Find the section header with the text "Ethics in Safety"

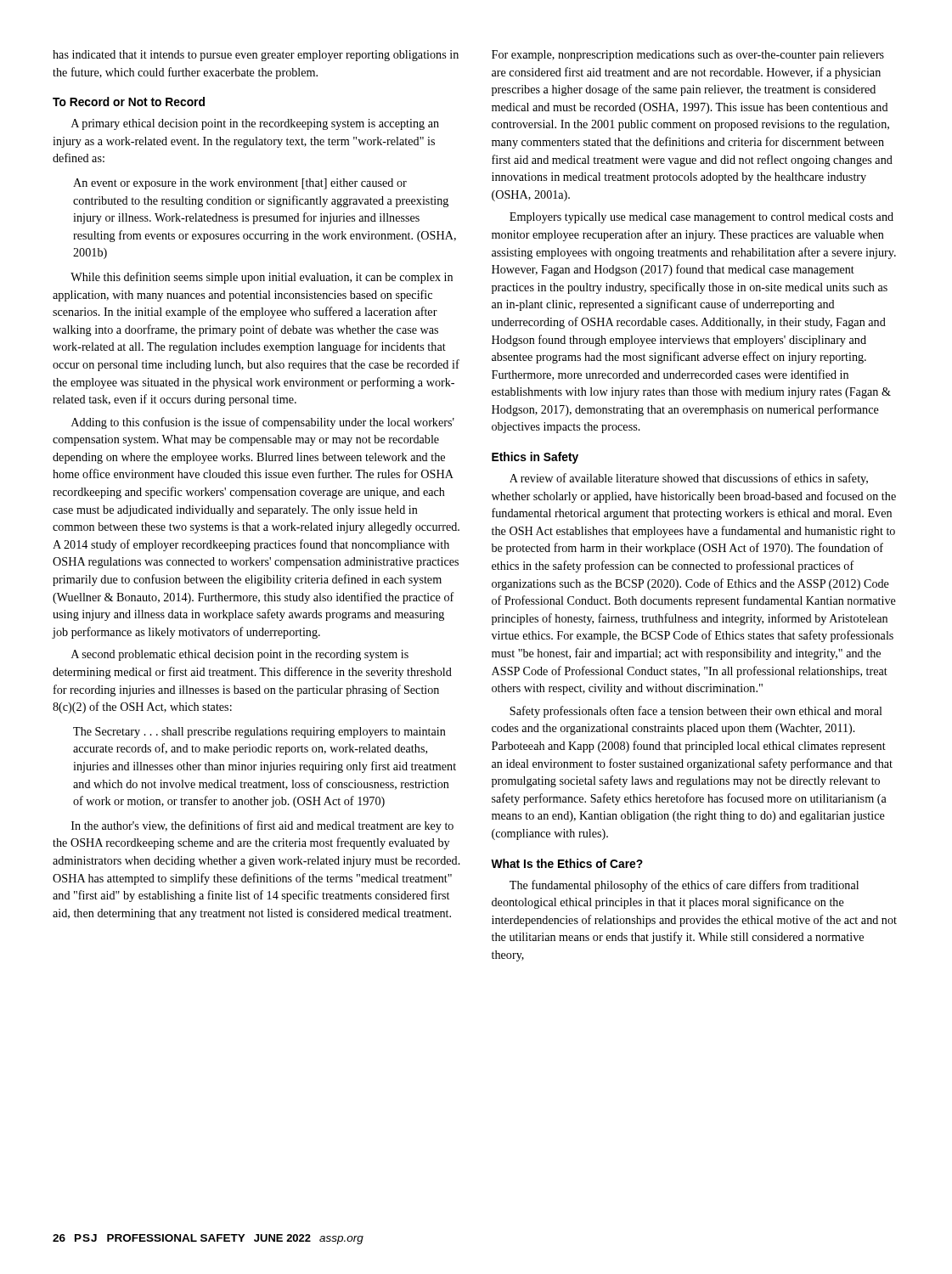pos(535,457)
